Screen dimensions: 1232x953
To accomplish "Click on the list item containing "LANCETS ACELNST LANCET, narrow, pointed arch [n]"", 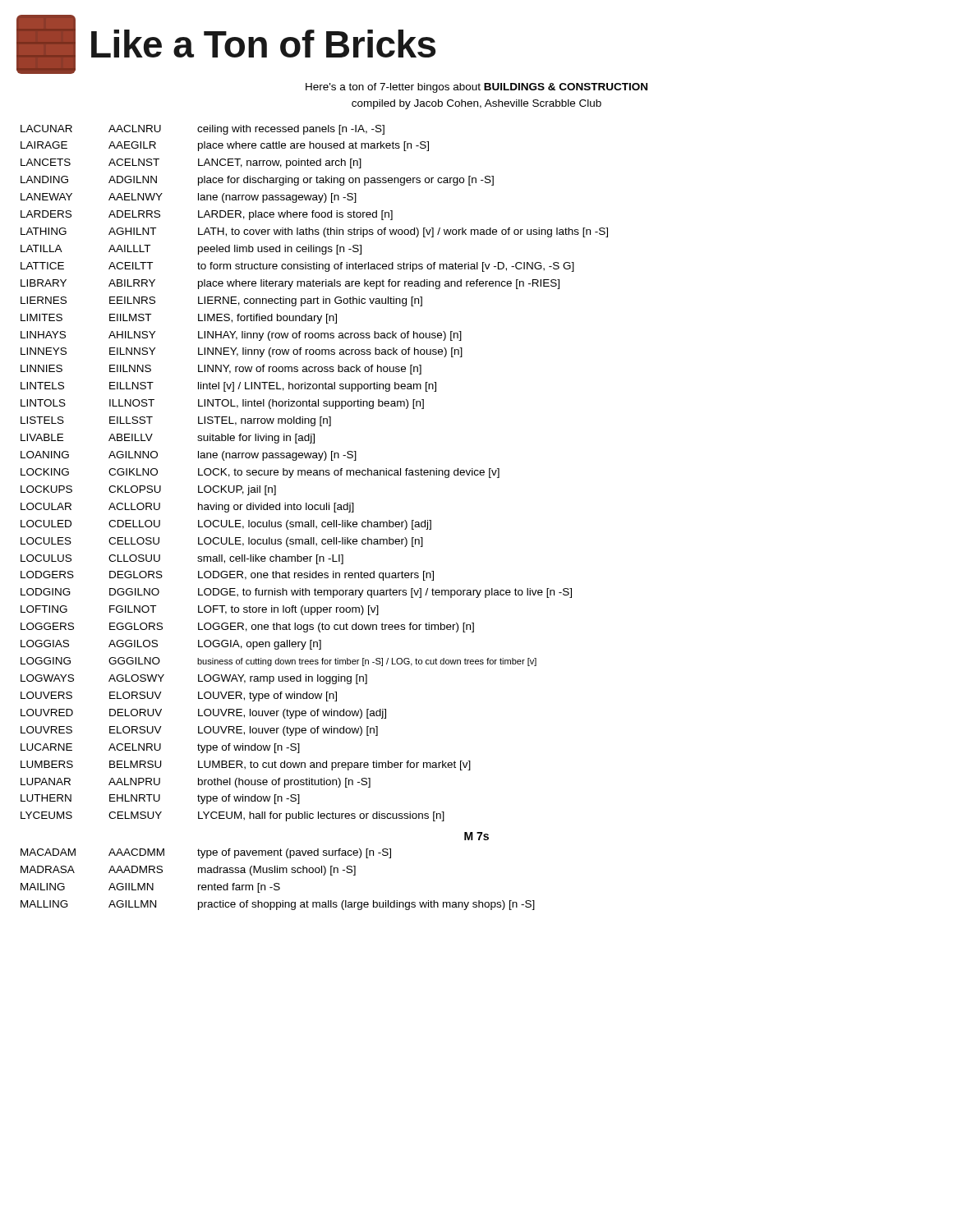I will pyautogui.click(x=44, y=165).
